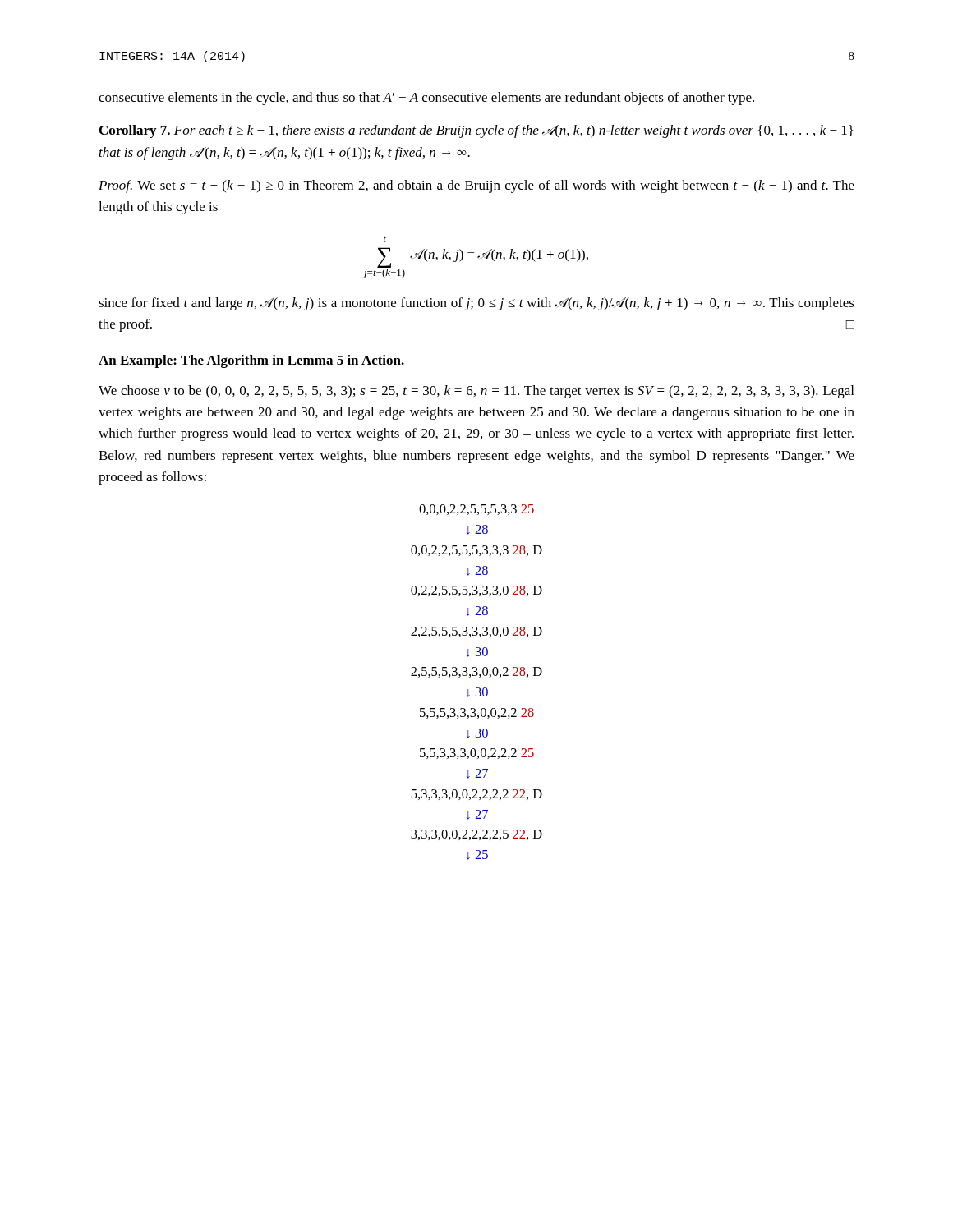Image resolution: width=953 pixels, height=1232 pixels.
Task: Select the element starting "t ∑ j=t−(k−1) 𝒜(n, k, j)"
Action: click(x=476, y=255)
